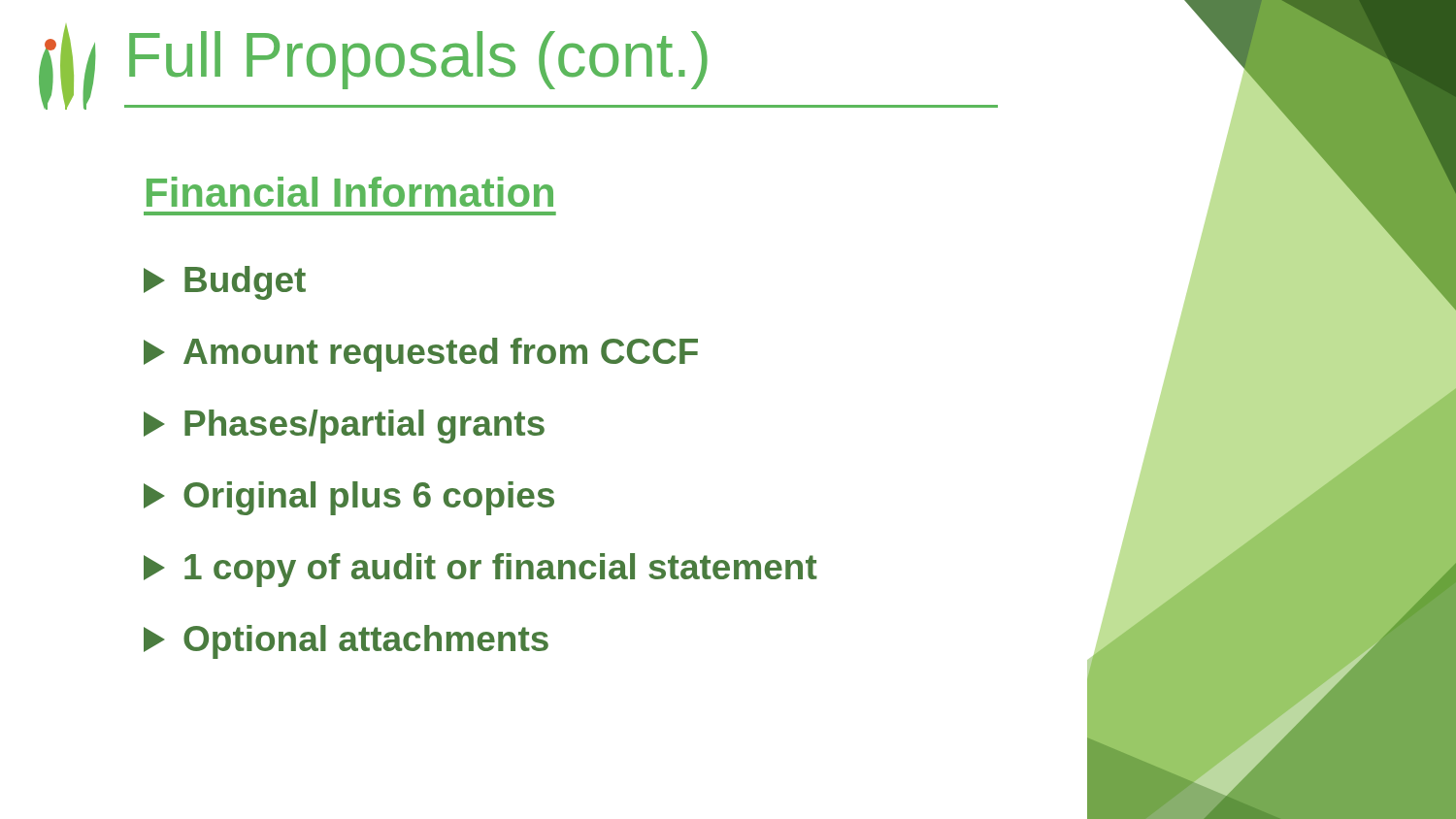Select the list item with the text "1 copy of audit or"
This screenshot has height=819, width=1456.
(x=480, y=568)
